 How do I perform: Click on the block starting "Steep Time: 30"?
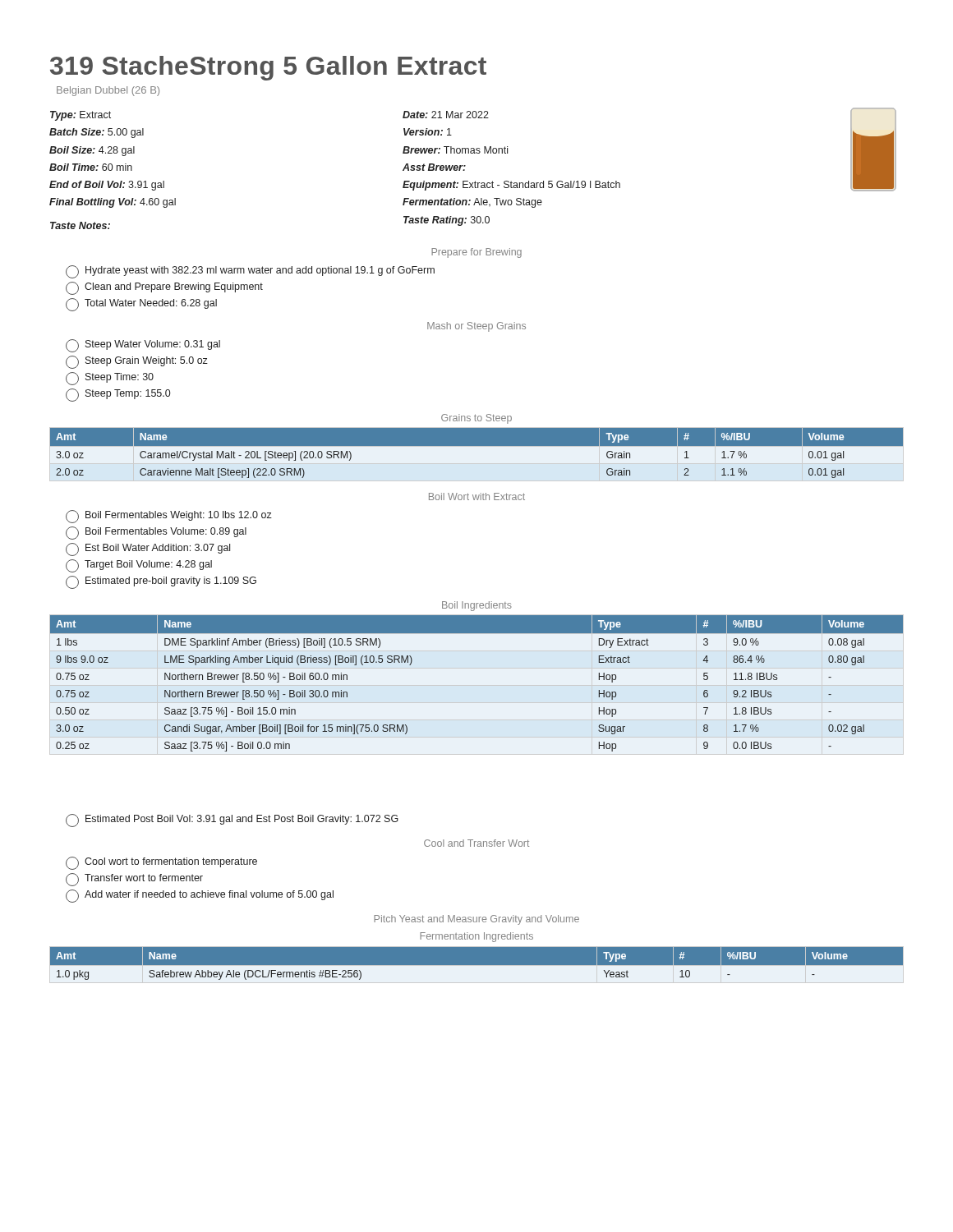(x=110, y=378)
